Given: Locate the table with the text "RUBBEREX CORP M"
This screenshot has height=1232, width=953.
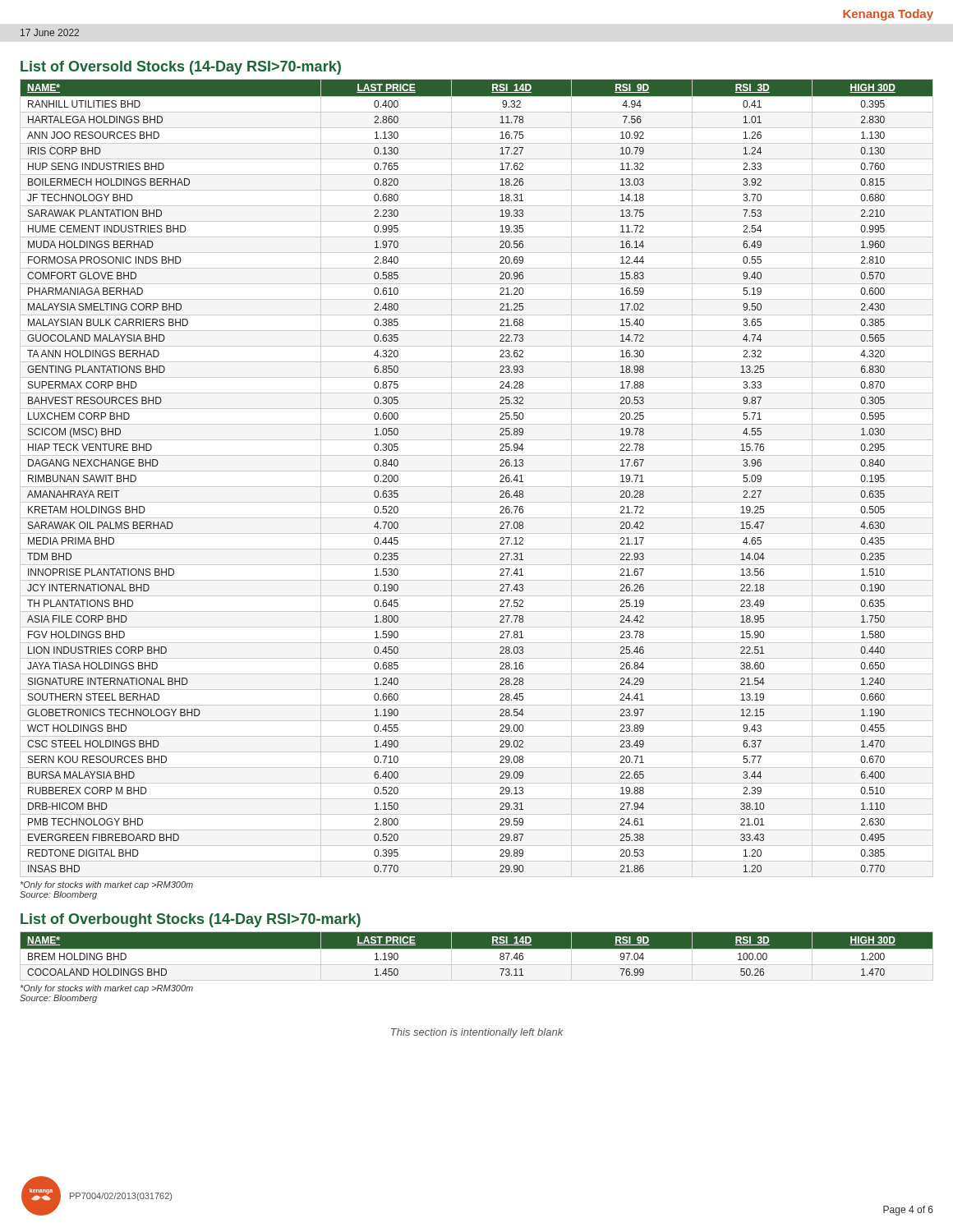Looking at the screenshot, I should (x=476, y=478).
